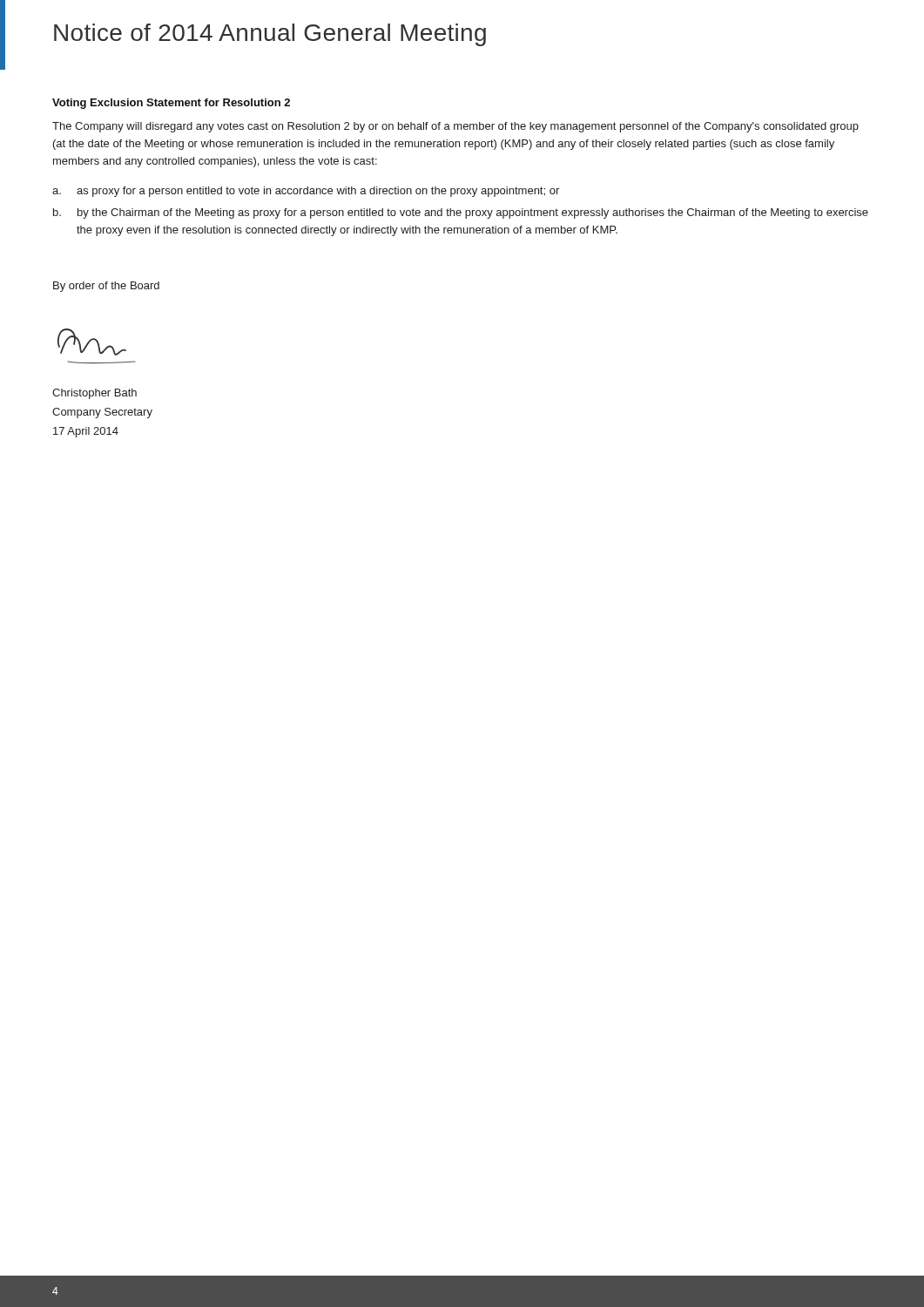Point to the element starting "Notice of 2014 Annual General Meeting"
The height and width of the screenshot is (1307, 924).
(x=270, y=33)
